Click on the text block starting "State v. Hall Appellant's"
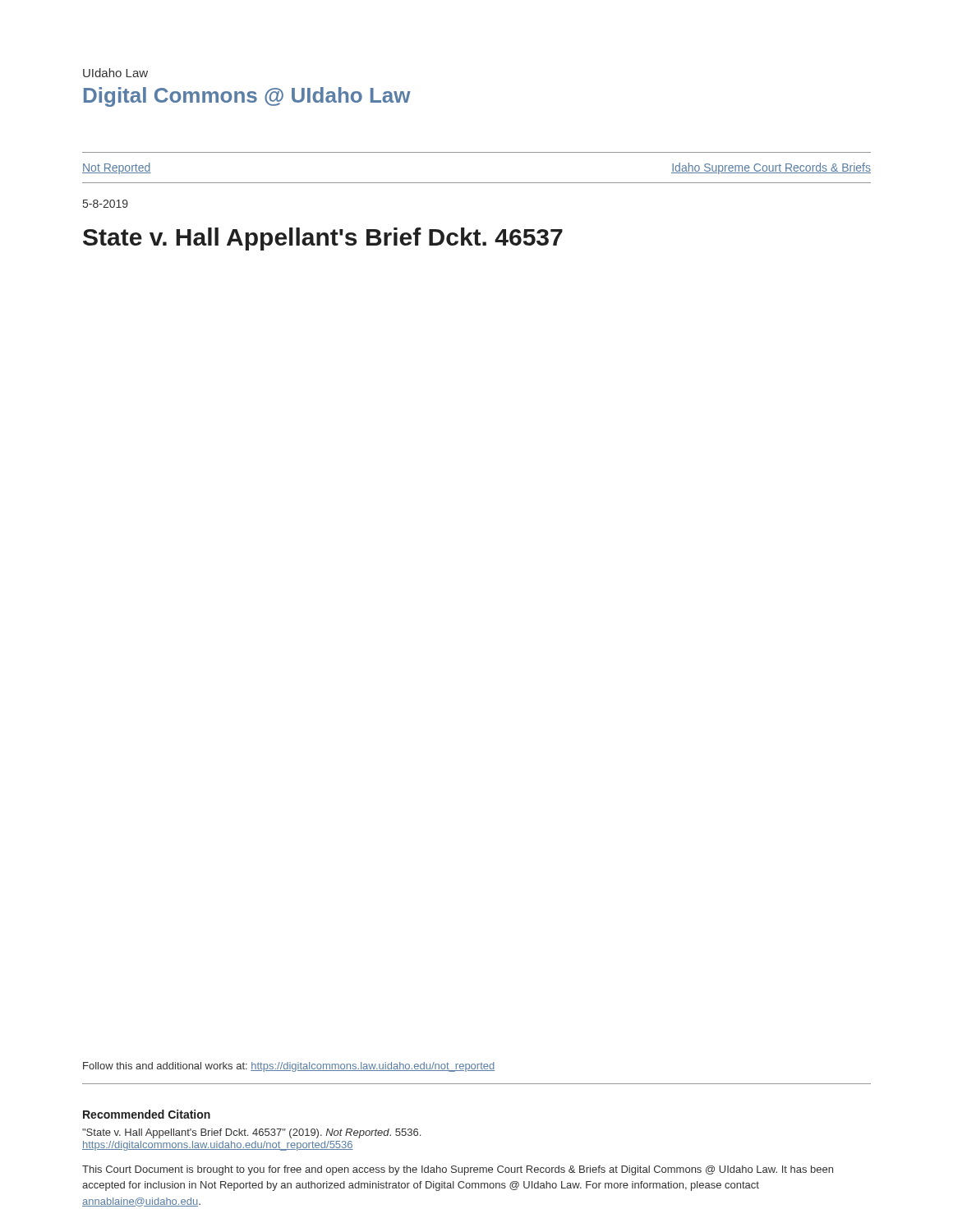This screenshot has height=1232, width=953. [323, 237]
